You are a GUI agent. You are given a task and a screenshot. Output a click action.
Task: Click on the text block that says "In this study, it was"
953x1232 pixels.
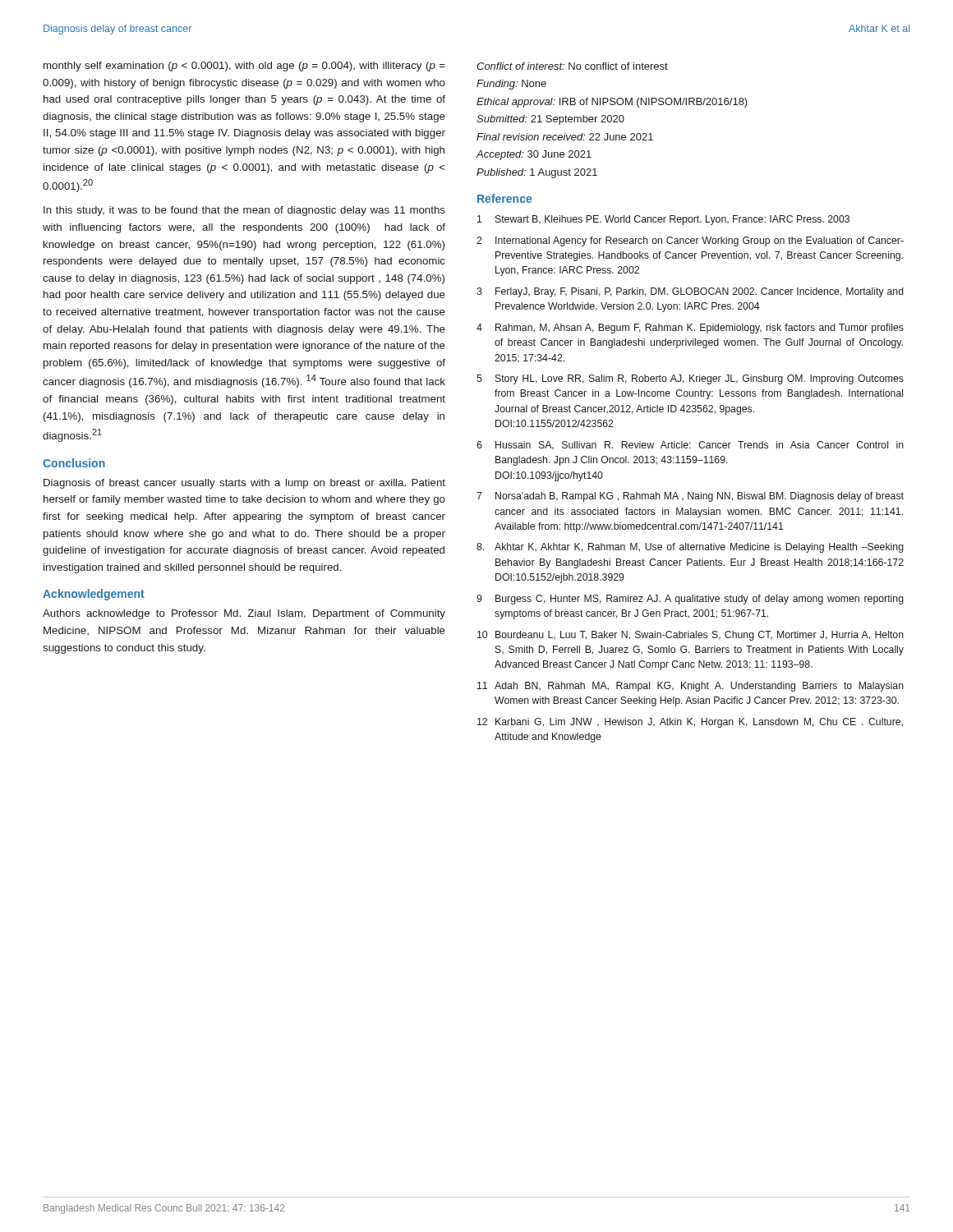click(244, 323)
